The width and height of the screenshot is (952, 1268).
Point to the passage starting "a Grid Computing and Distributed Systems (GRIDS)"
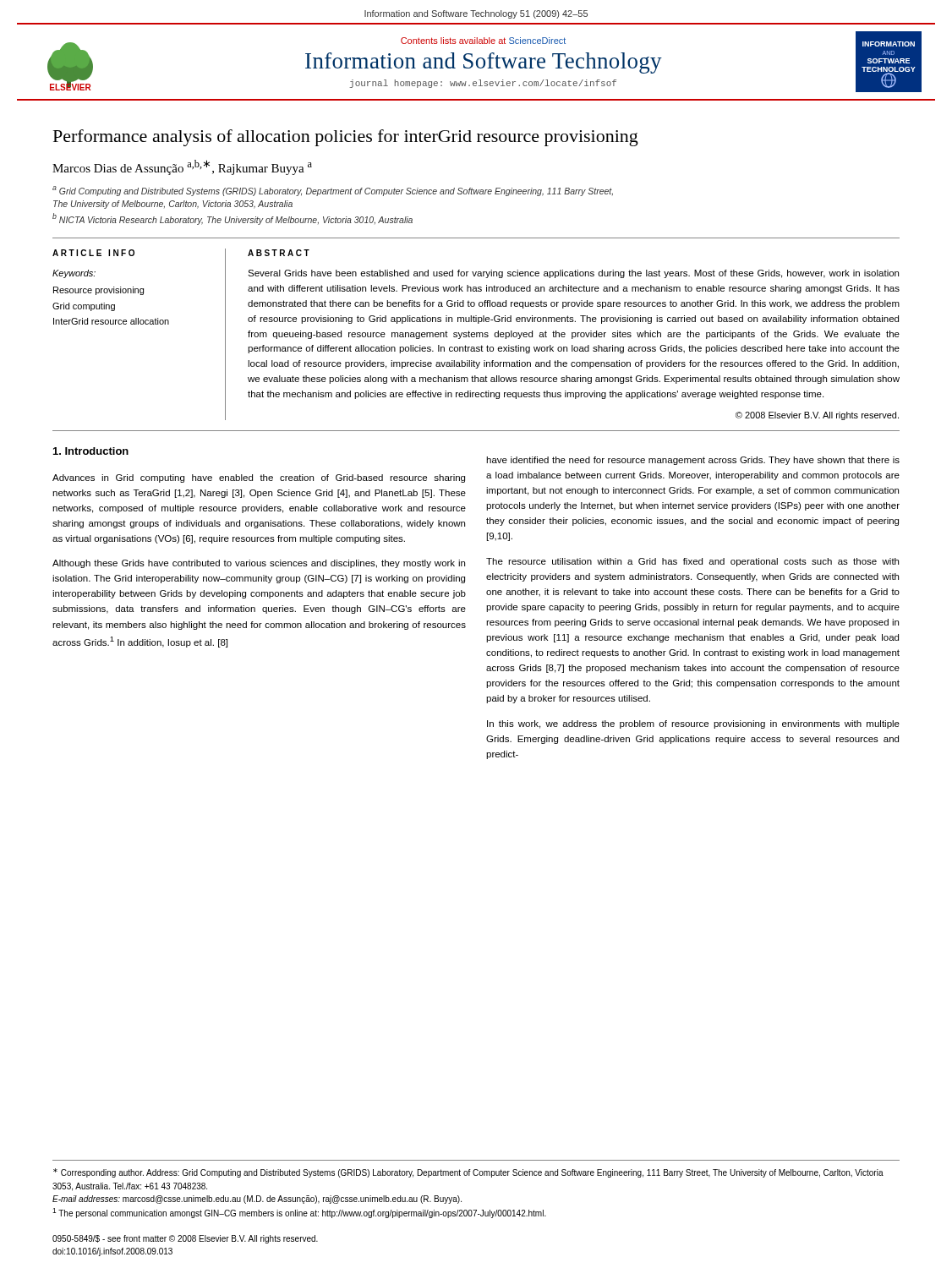click(333, 204)
